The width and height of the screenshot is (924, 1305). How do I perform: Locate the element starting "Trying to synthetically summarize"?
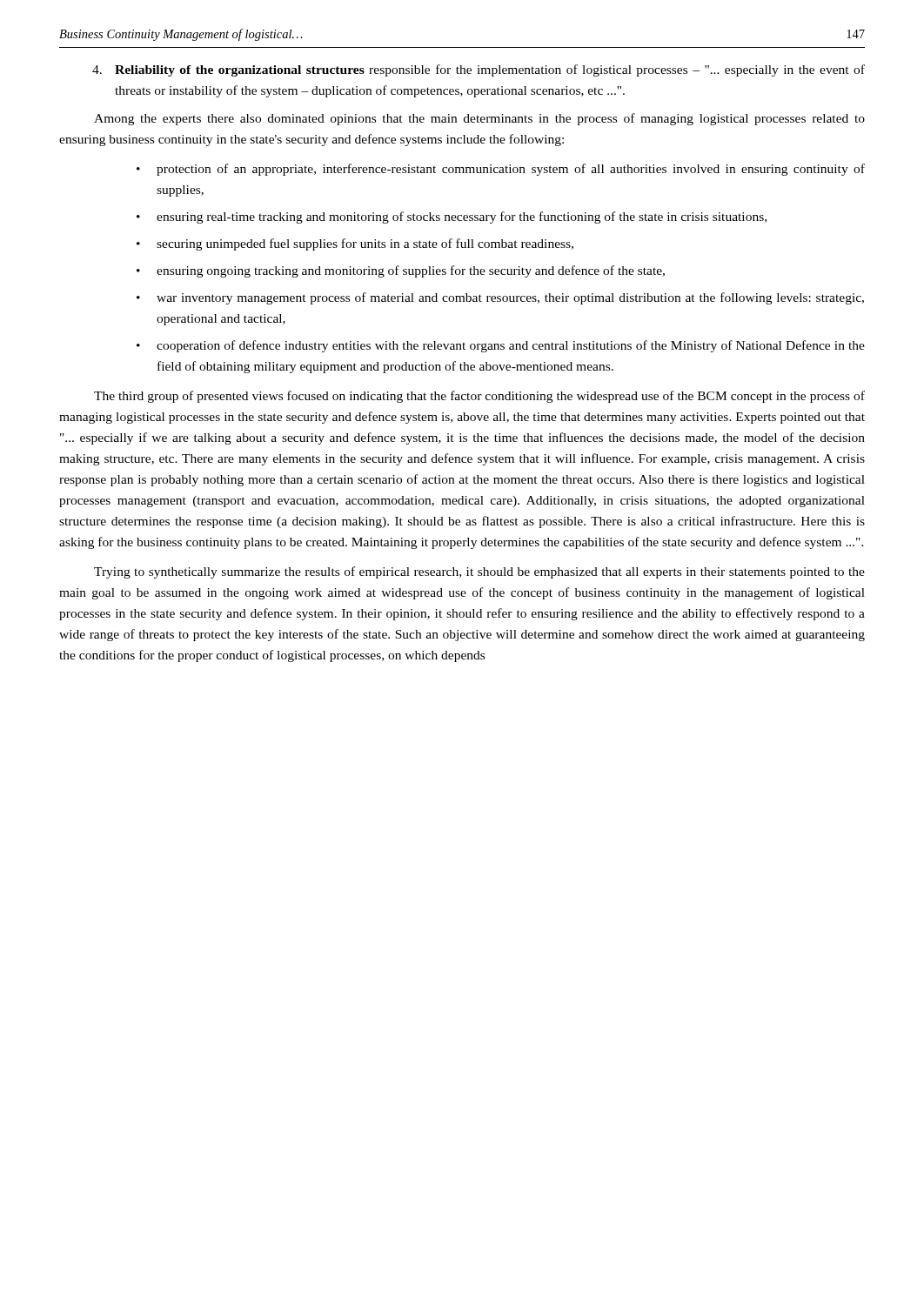[462, 613]
